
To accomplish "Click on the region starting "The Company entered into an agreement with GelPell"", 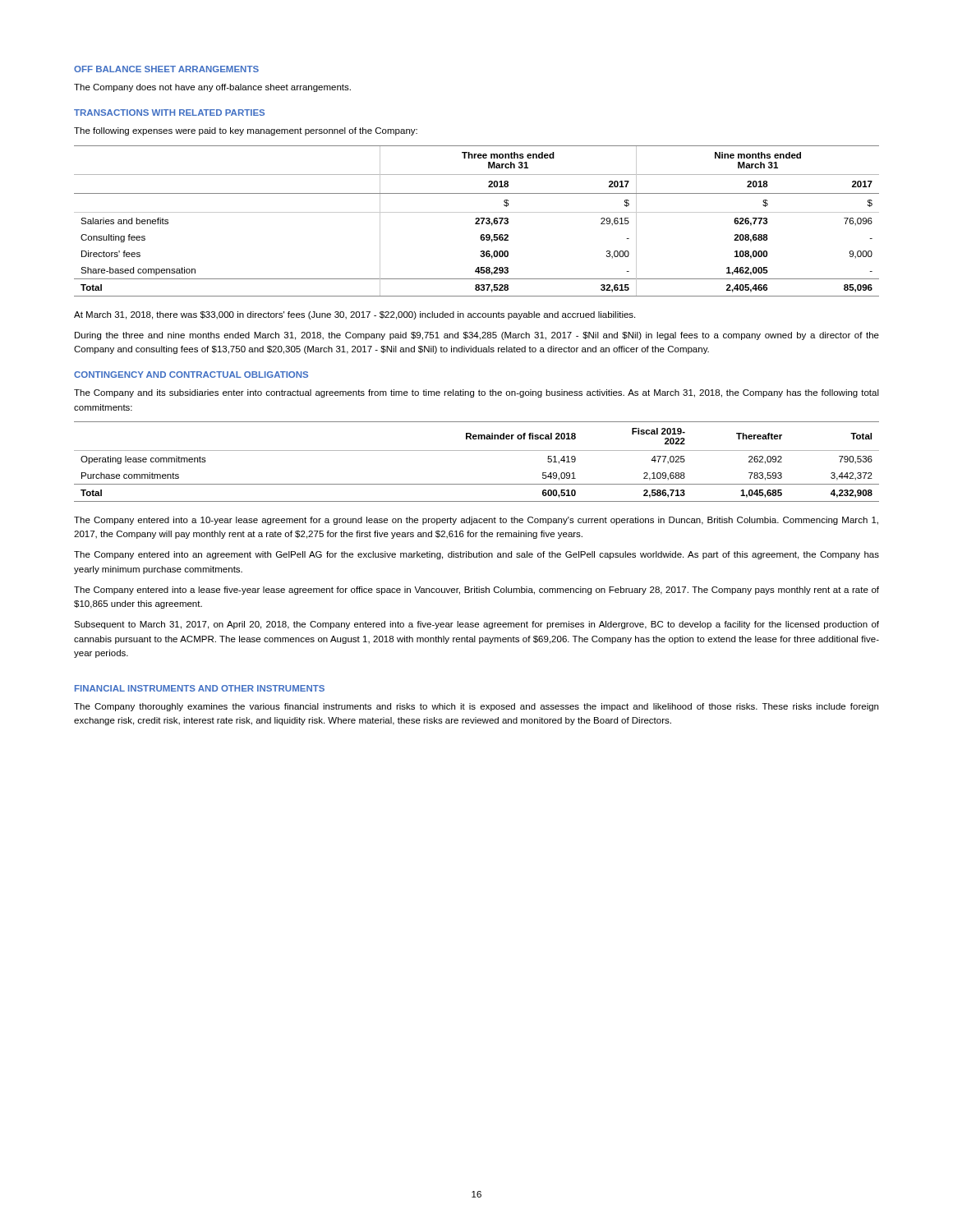I will pos(476,562).
